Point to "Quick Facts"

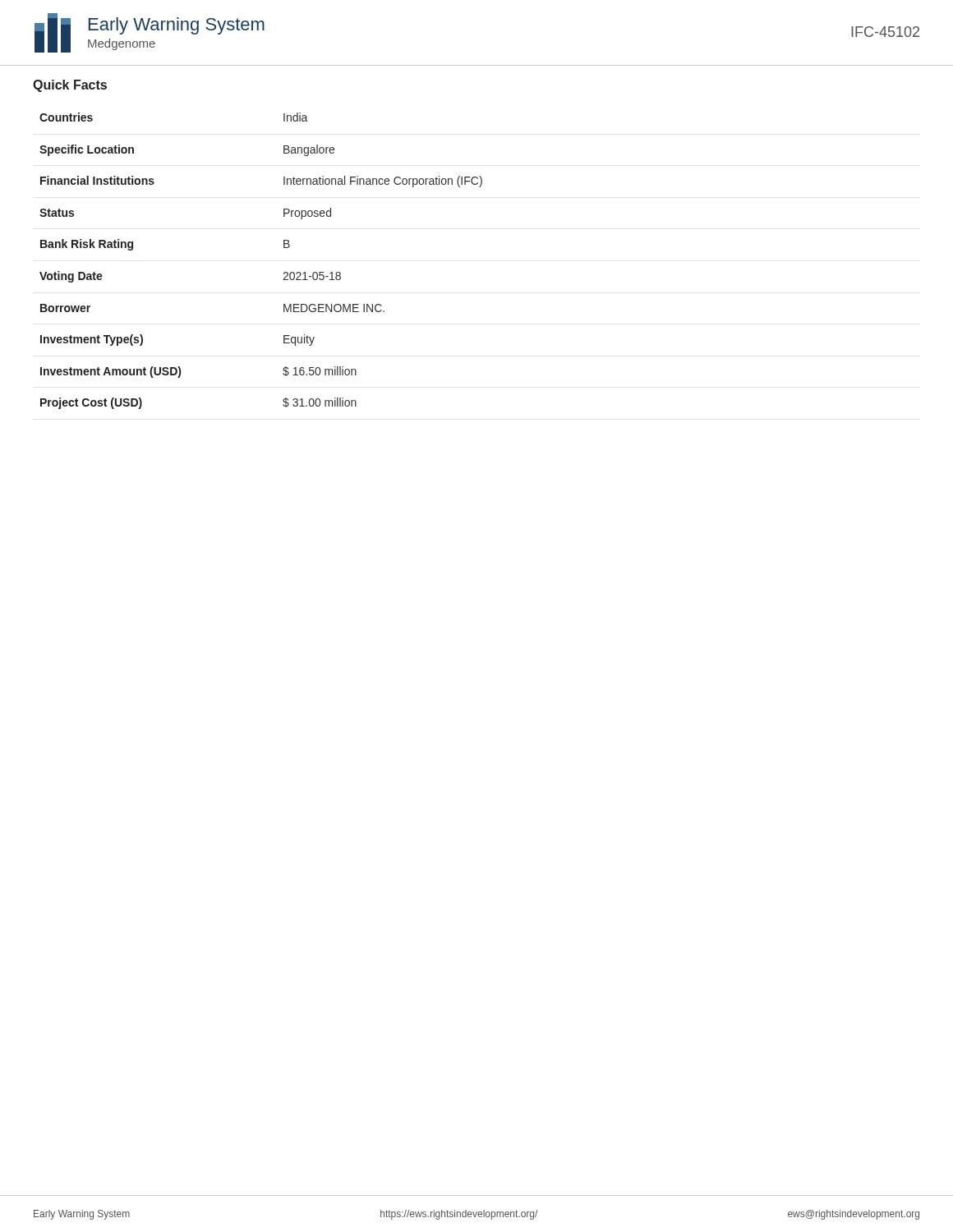70,85
